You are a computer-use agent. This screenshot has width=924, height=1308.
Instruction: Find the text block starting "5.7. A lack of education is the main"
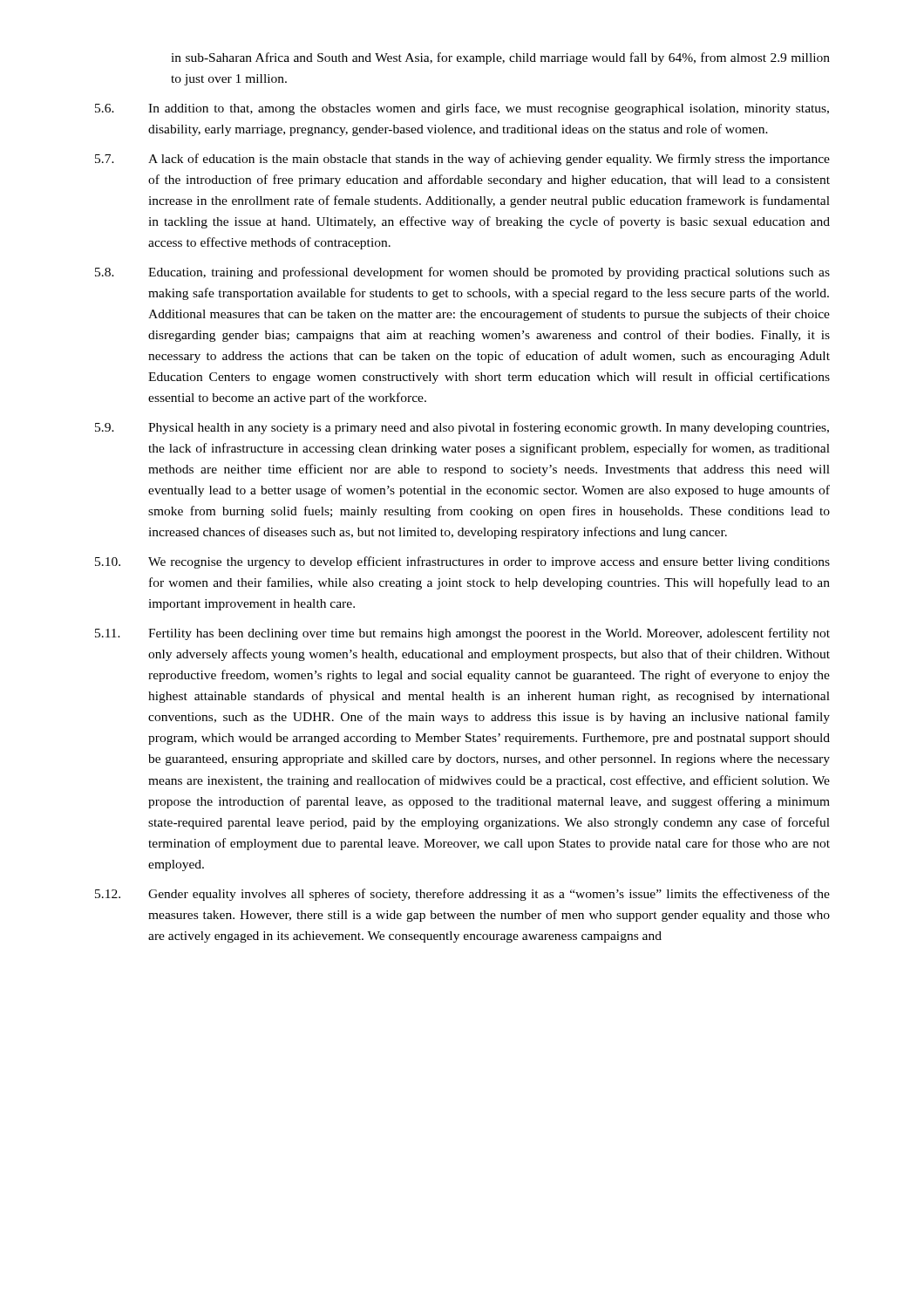(x=462, y=201)
